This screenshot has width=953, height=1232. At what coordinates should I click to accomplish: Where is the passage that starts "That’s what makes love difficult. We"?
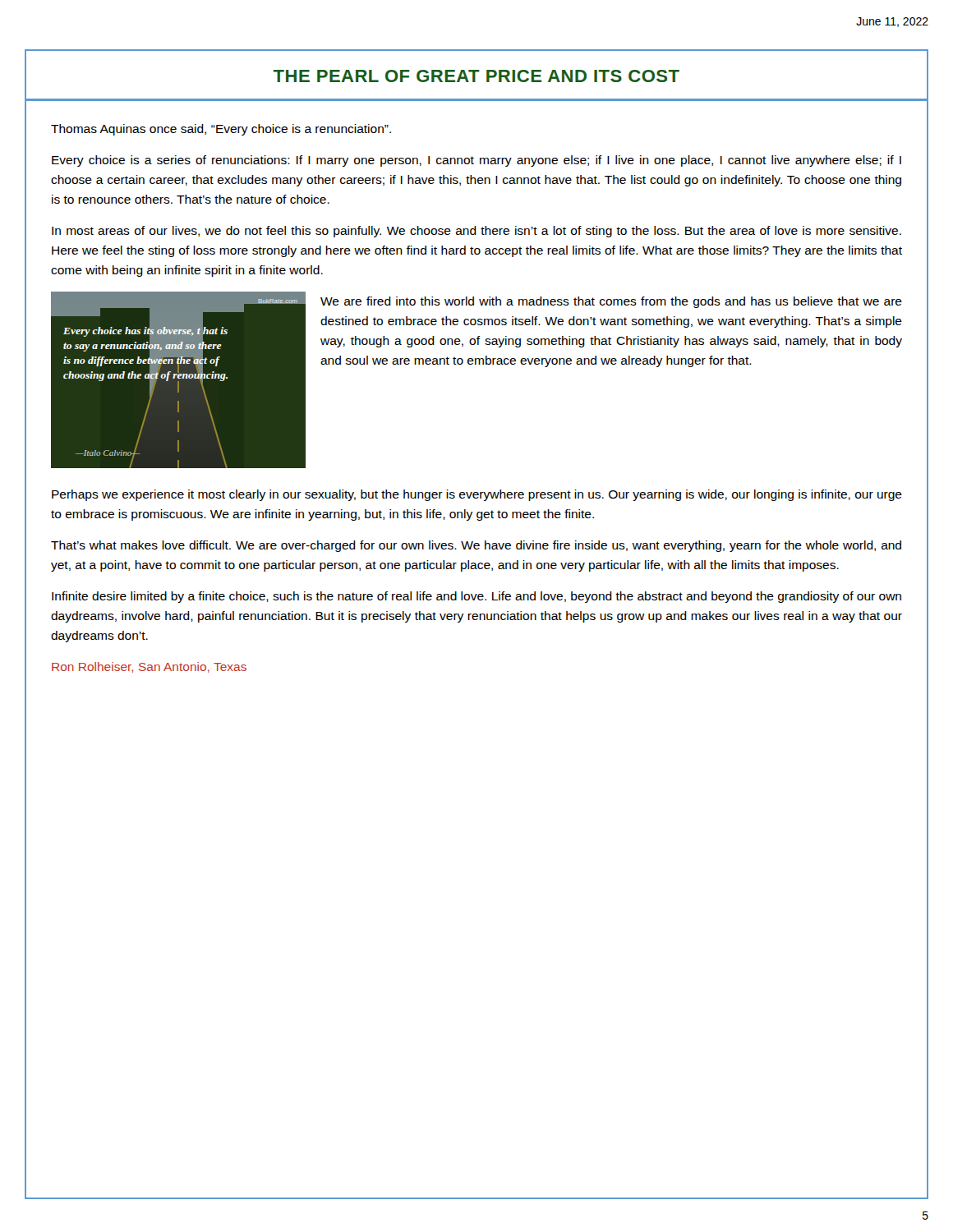click(476, 555)
